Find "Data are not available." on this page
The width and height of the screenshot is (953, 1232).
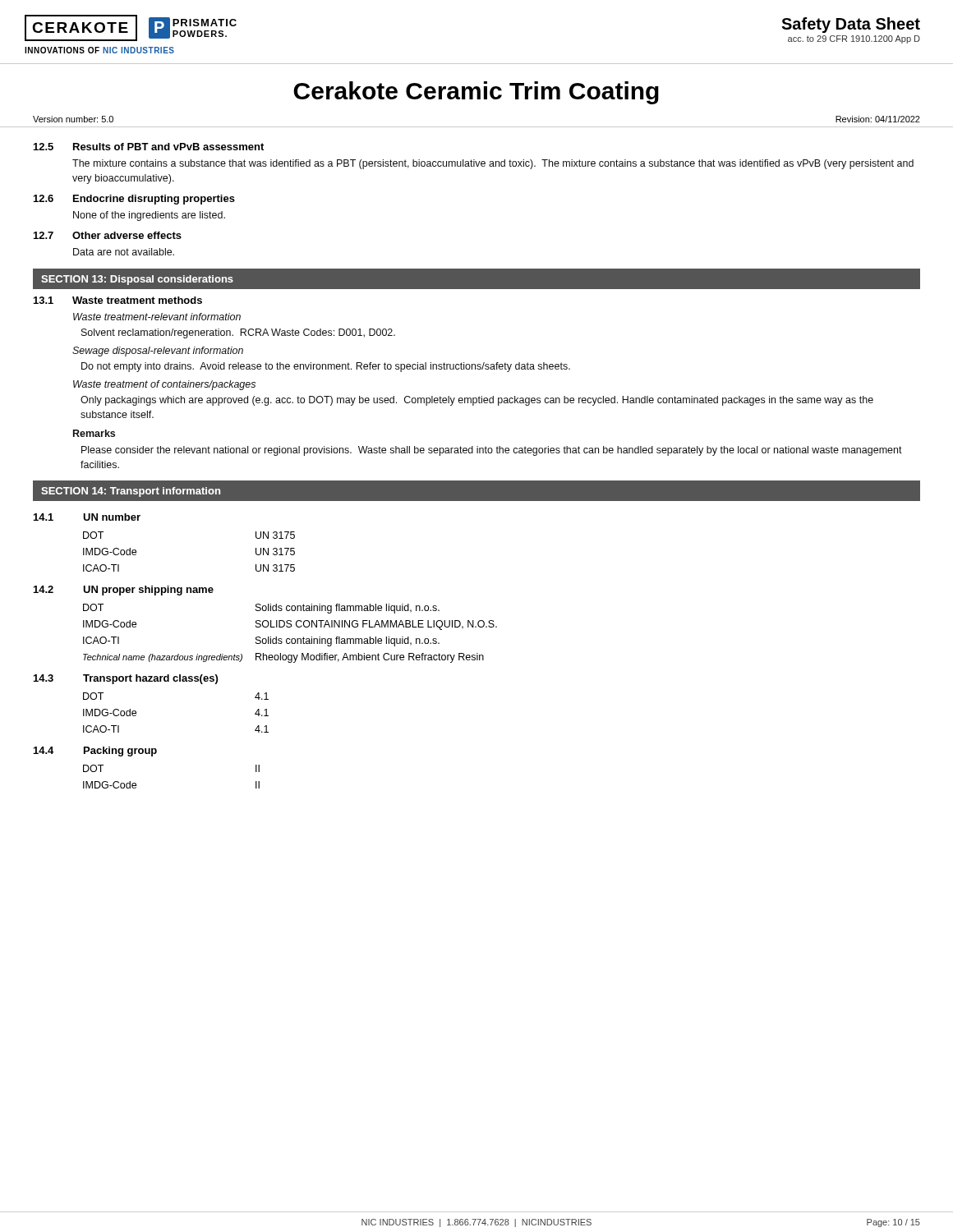coord(124,252)
